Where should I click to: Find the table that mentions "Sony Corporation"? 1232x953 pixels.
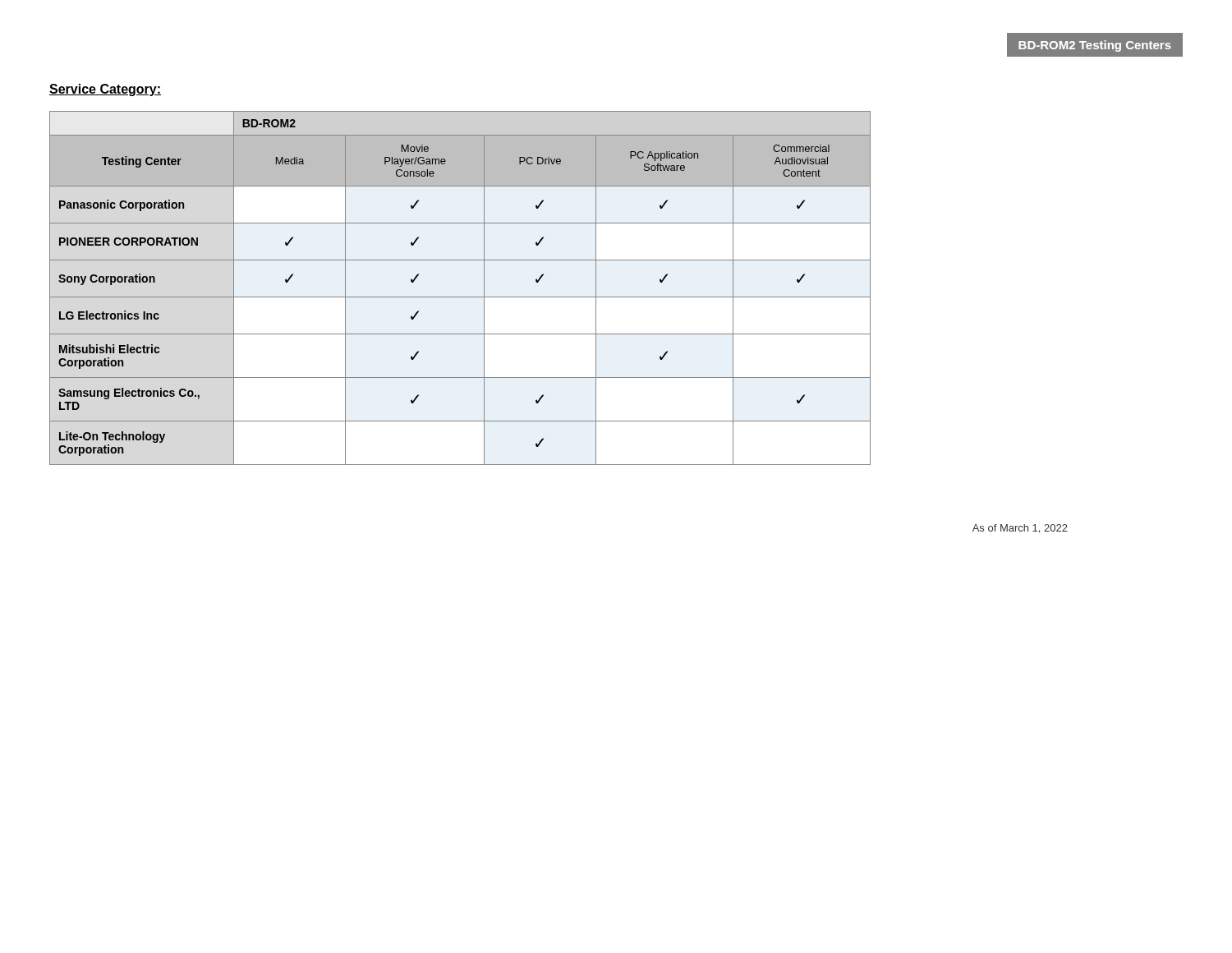pos(460,288)
